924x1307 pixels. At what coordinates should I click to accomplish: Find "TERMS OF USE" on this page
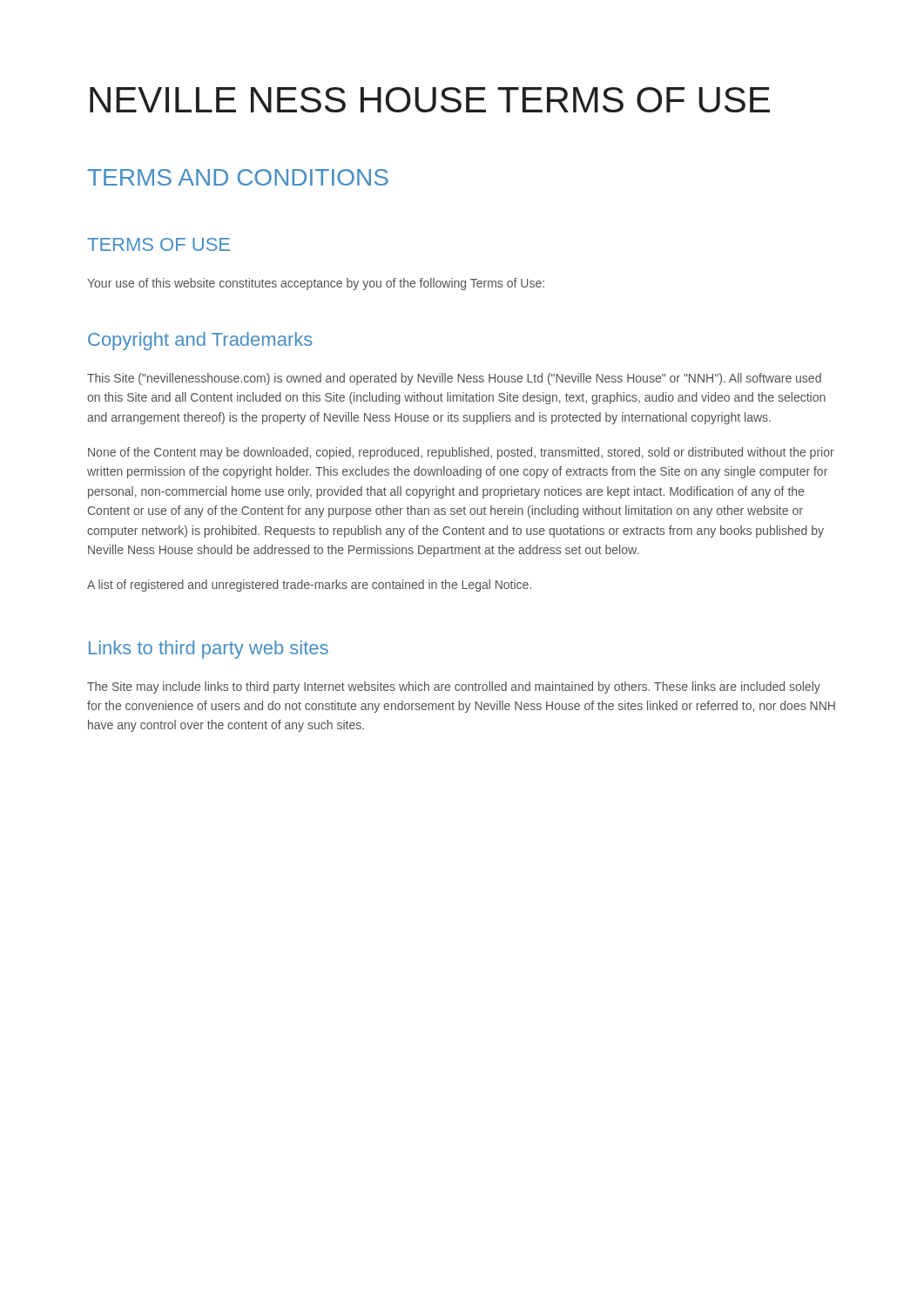pyautogui.click(x=158, y=244)
